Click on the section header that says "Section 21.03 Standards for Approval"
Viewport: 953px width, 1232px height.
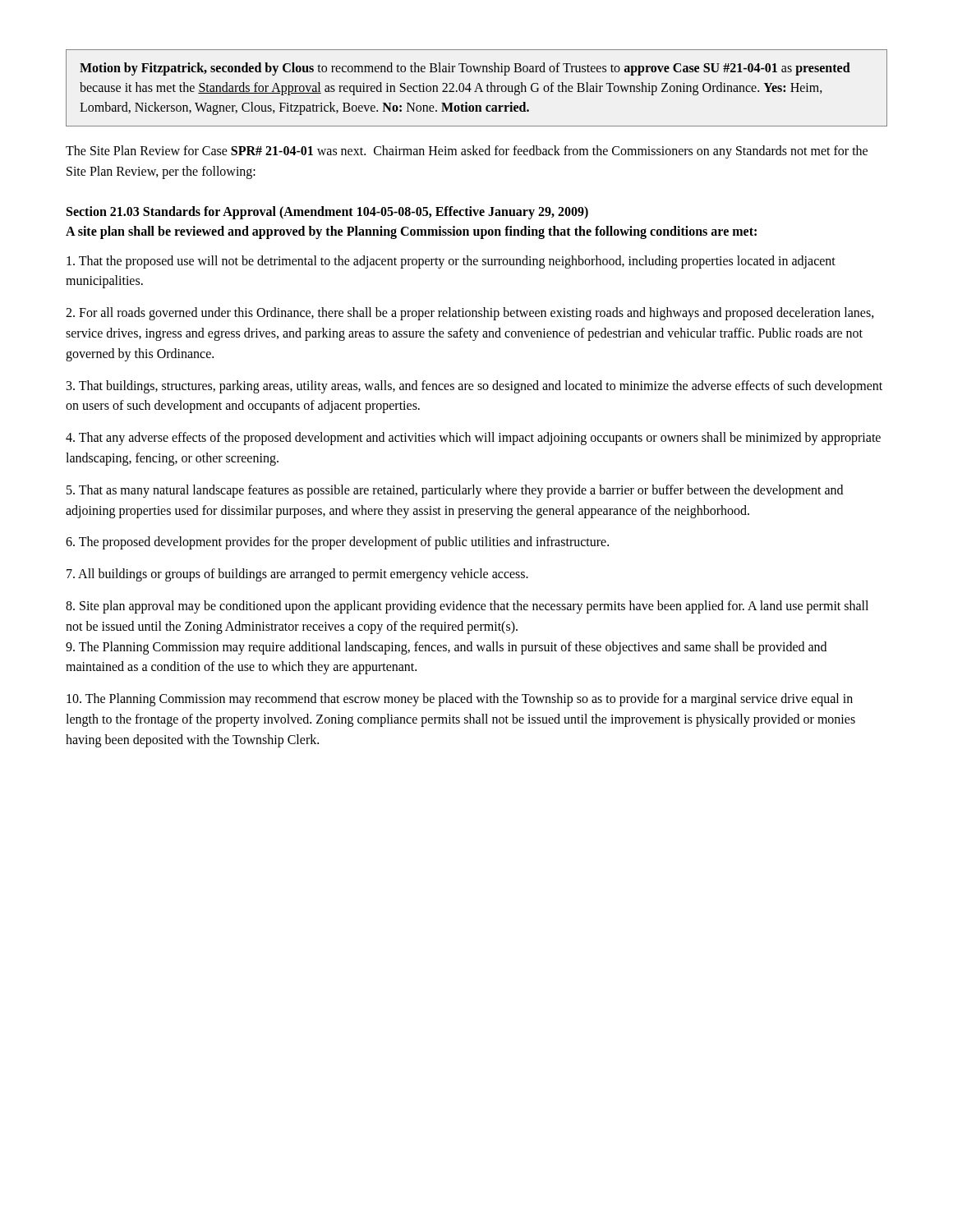(x=412, y=221)
